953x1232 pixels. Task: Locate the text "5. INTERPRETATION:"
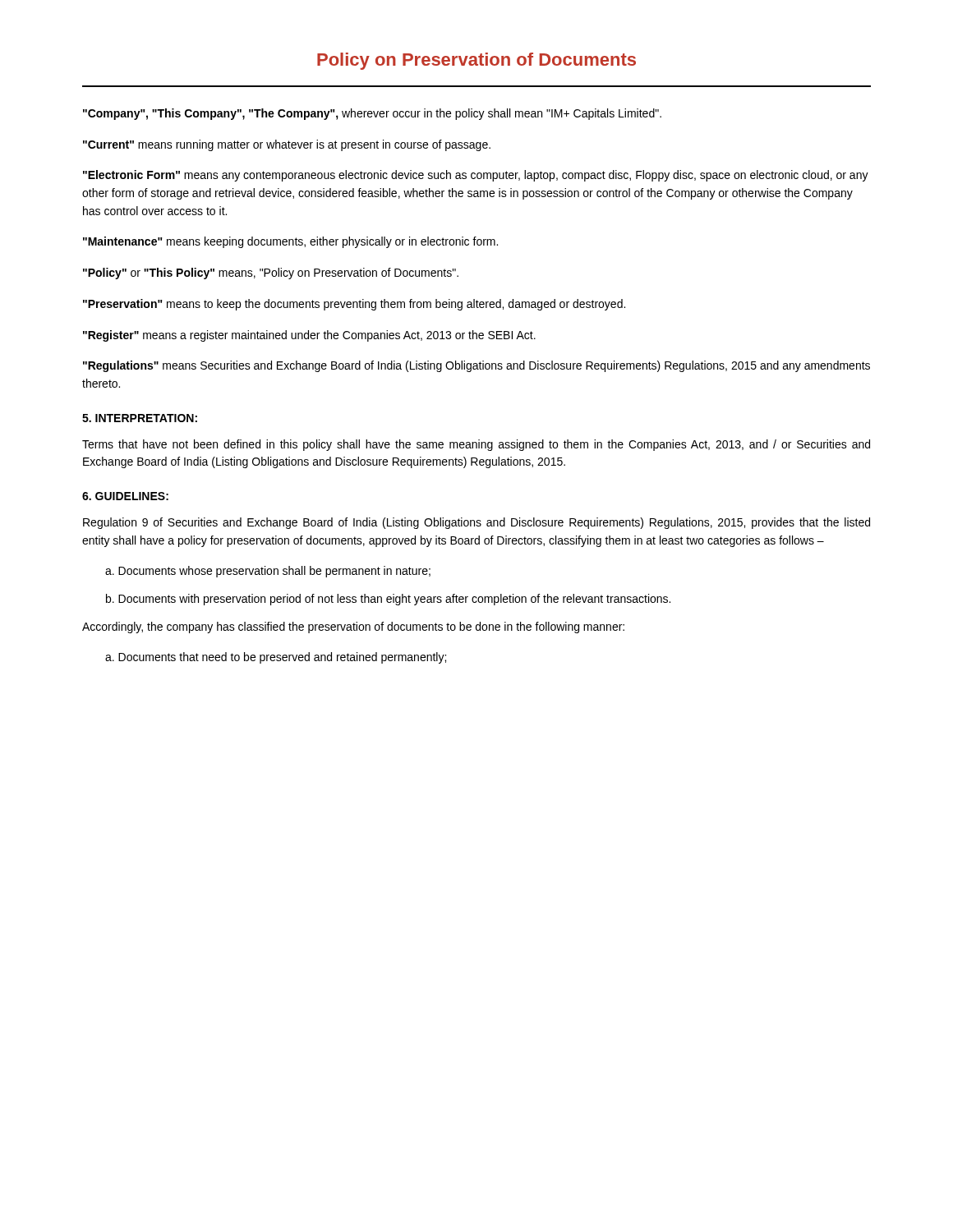click(140, 418)
